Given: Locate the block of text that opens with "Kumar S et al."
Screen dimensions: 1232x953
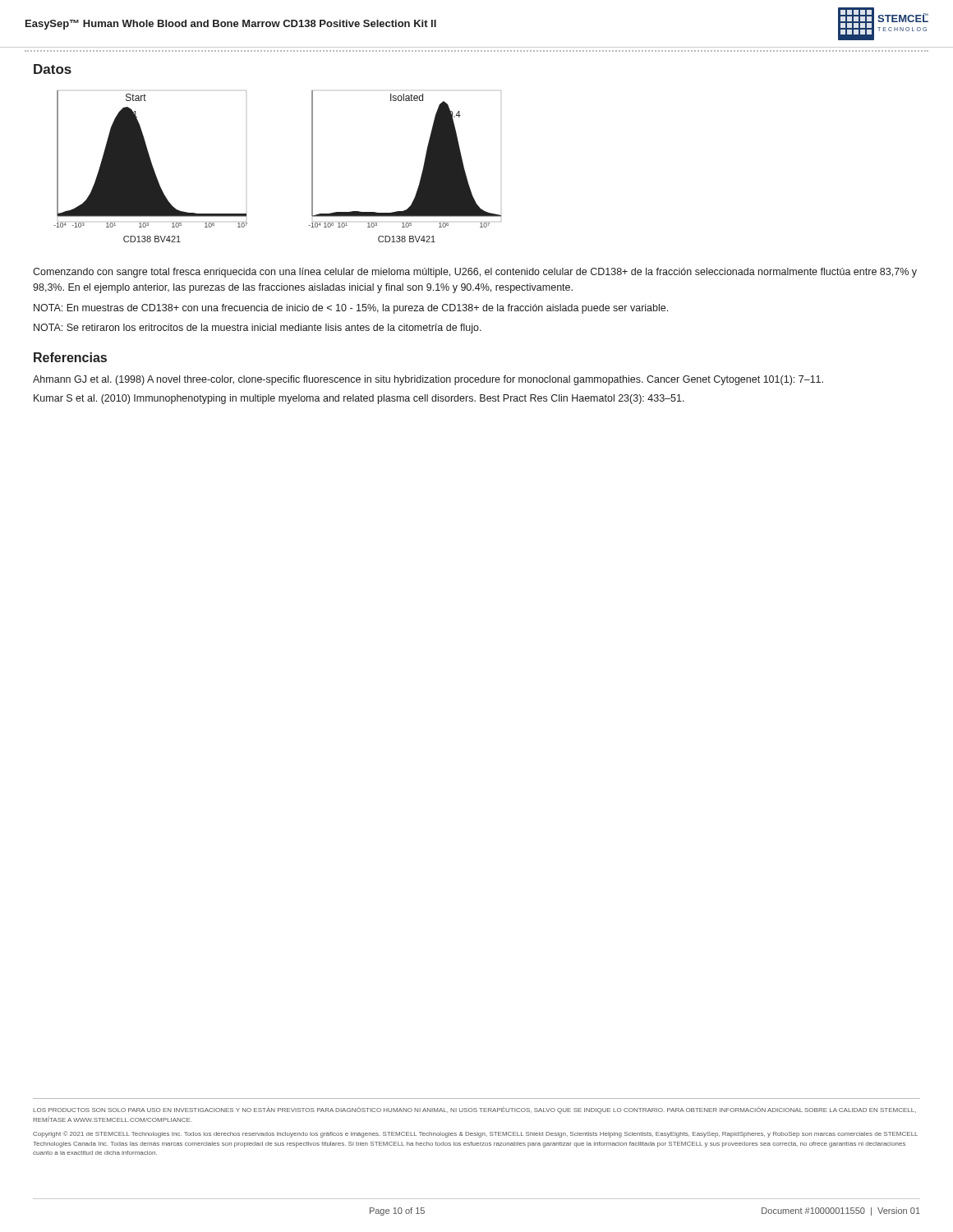Looking at the screenshot, I should coord(359,398).
